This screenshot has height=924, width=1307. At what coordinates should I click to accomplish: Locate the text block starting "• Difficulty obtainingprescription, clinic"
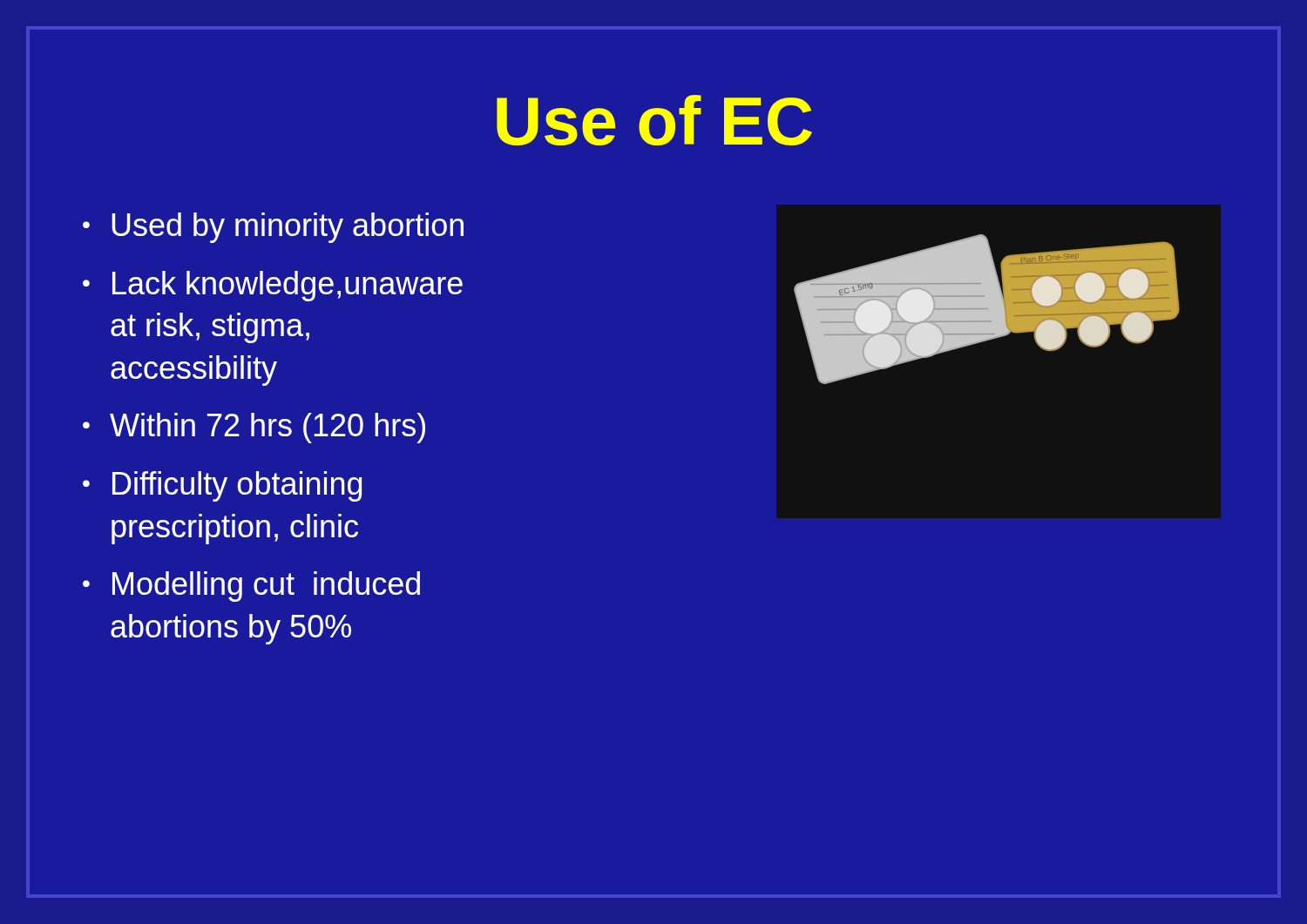pos(222,486)
